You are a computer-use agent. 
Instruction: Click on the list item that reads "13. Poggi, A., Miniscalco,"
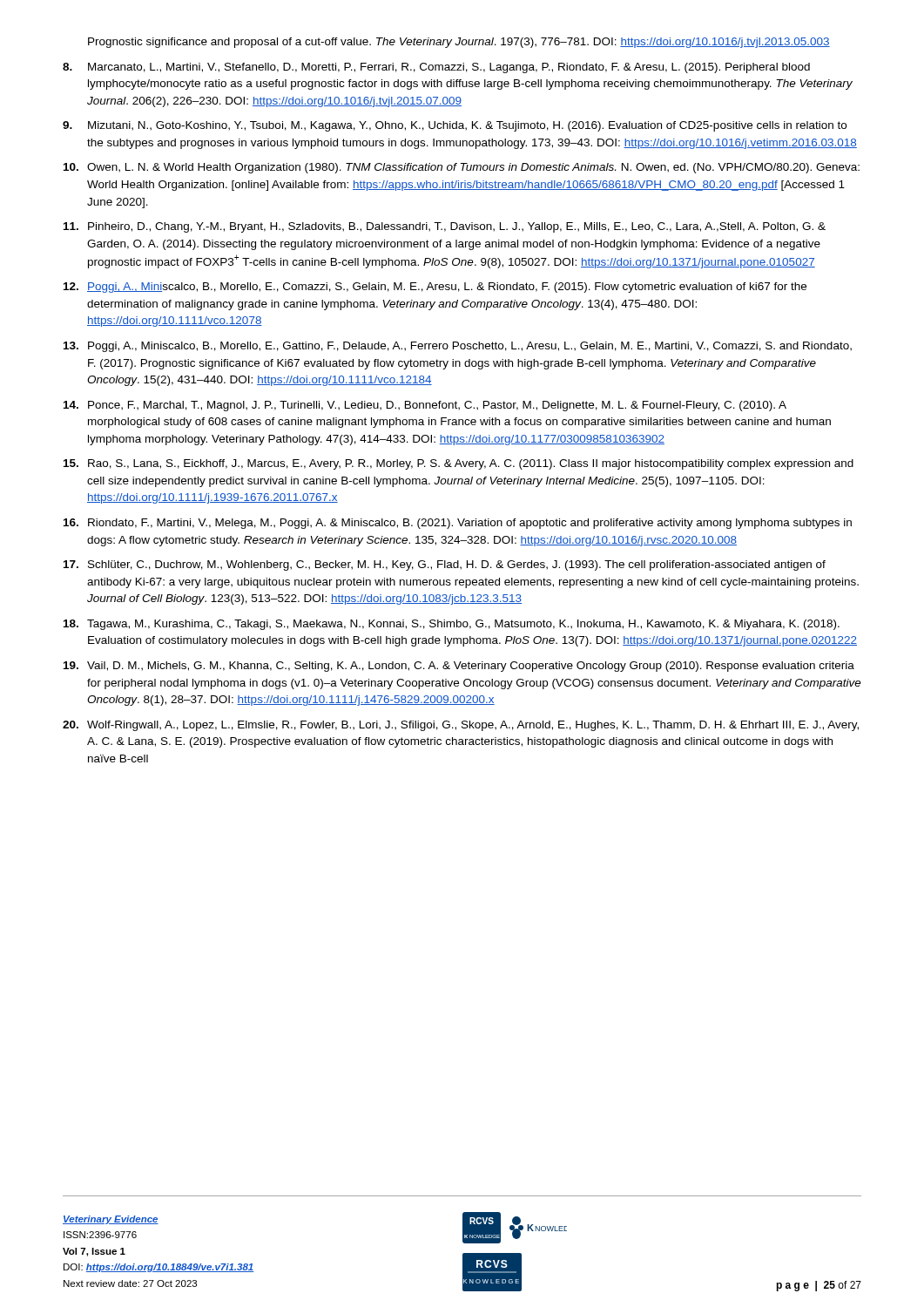(462, 363)
